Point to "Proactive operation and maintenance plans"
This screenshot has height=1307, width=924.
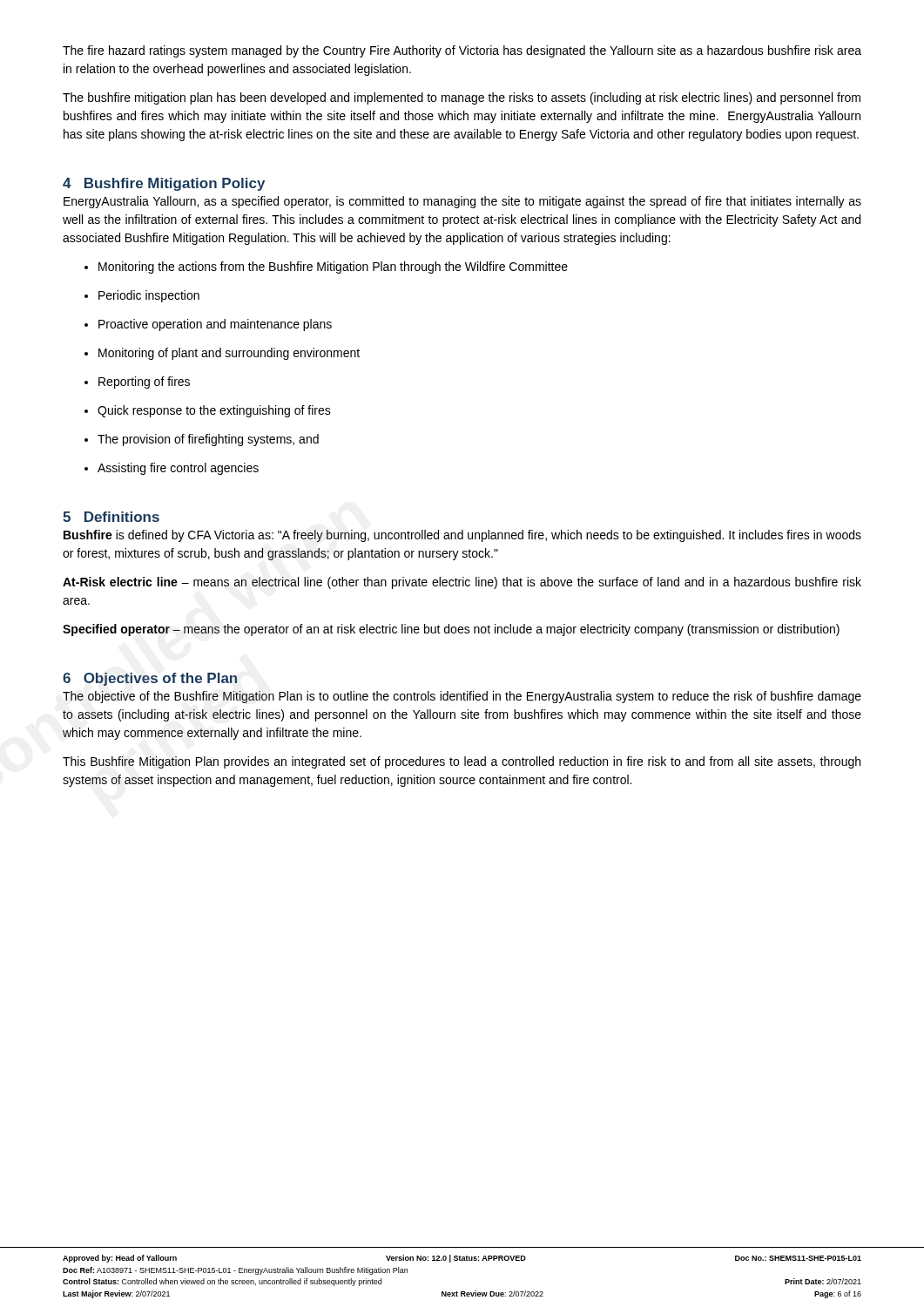click(208, 325)
